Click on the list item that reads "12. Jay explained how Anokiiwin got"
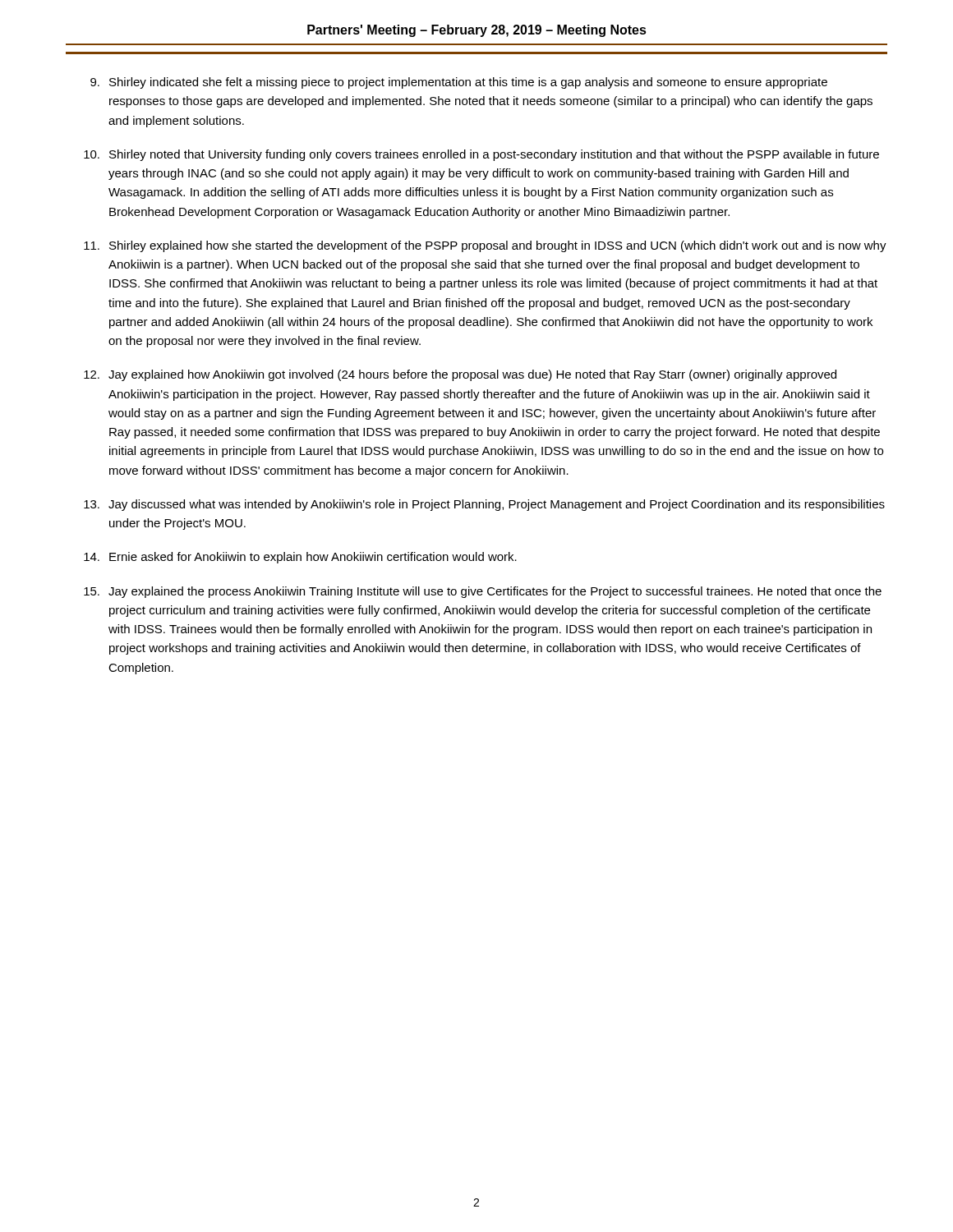The width and height of the screenshot is (953, 1232). pyautogui.click(x=476, y=422)
